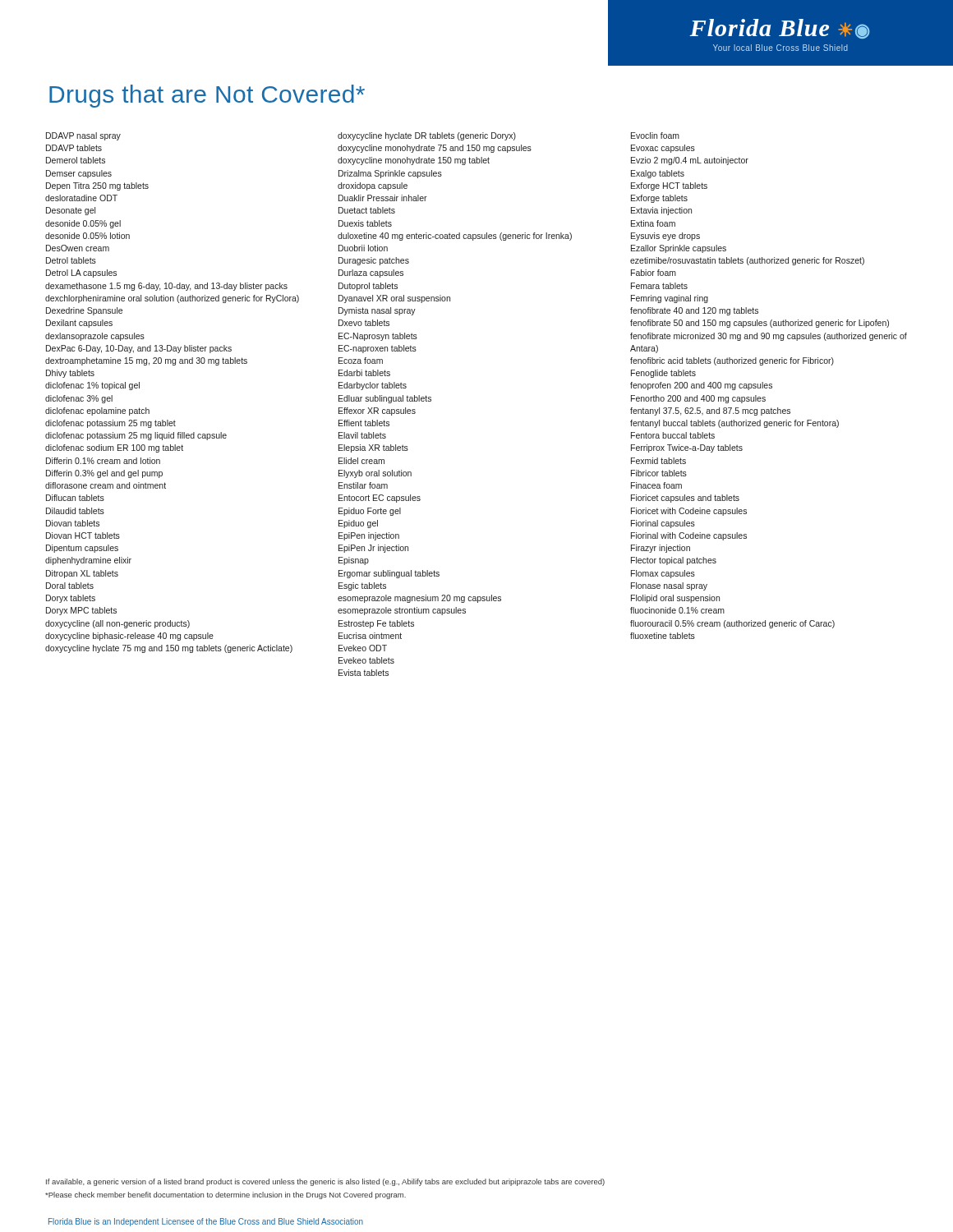This screenshot has height=1232, width=953.
Task: Navigate to the block starting "Duetact tablets"
Action: (367, 210)
